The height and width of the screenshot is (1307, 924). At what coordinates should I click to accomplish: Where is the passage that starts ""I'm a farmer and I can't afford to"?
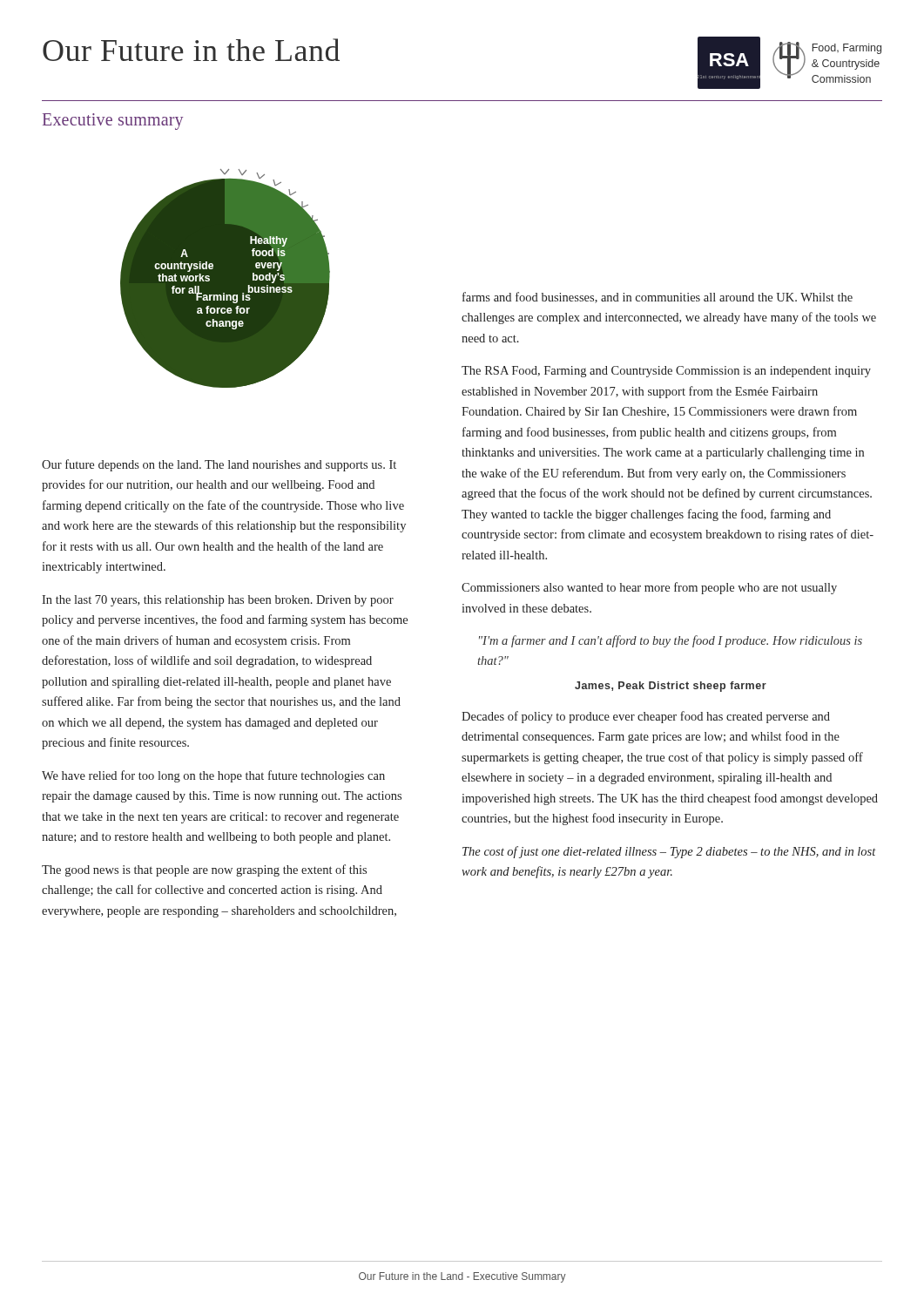(671, 651)
